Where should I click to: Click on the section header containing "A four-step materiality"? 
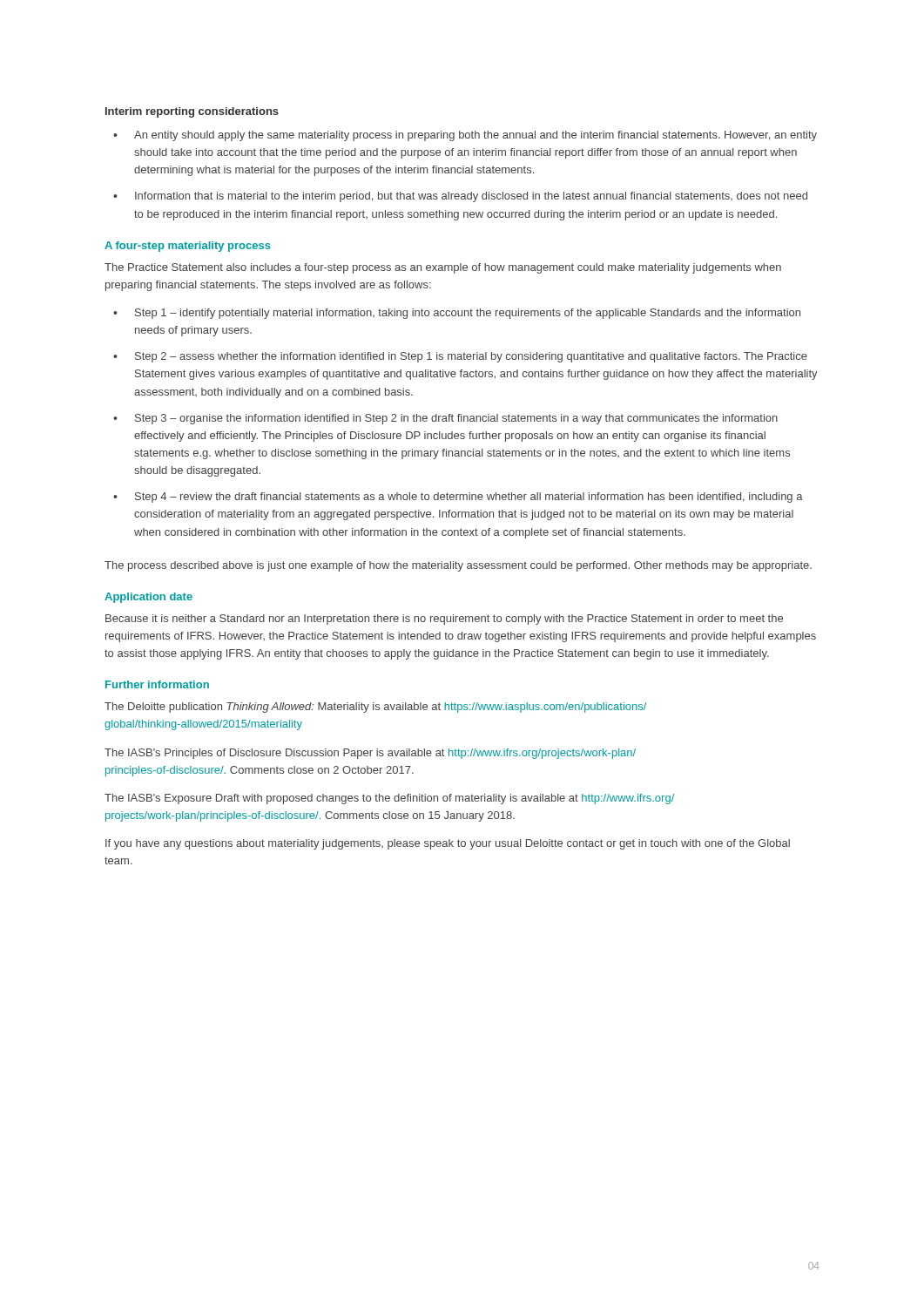(x=188, y=245)
